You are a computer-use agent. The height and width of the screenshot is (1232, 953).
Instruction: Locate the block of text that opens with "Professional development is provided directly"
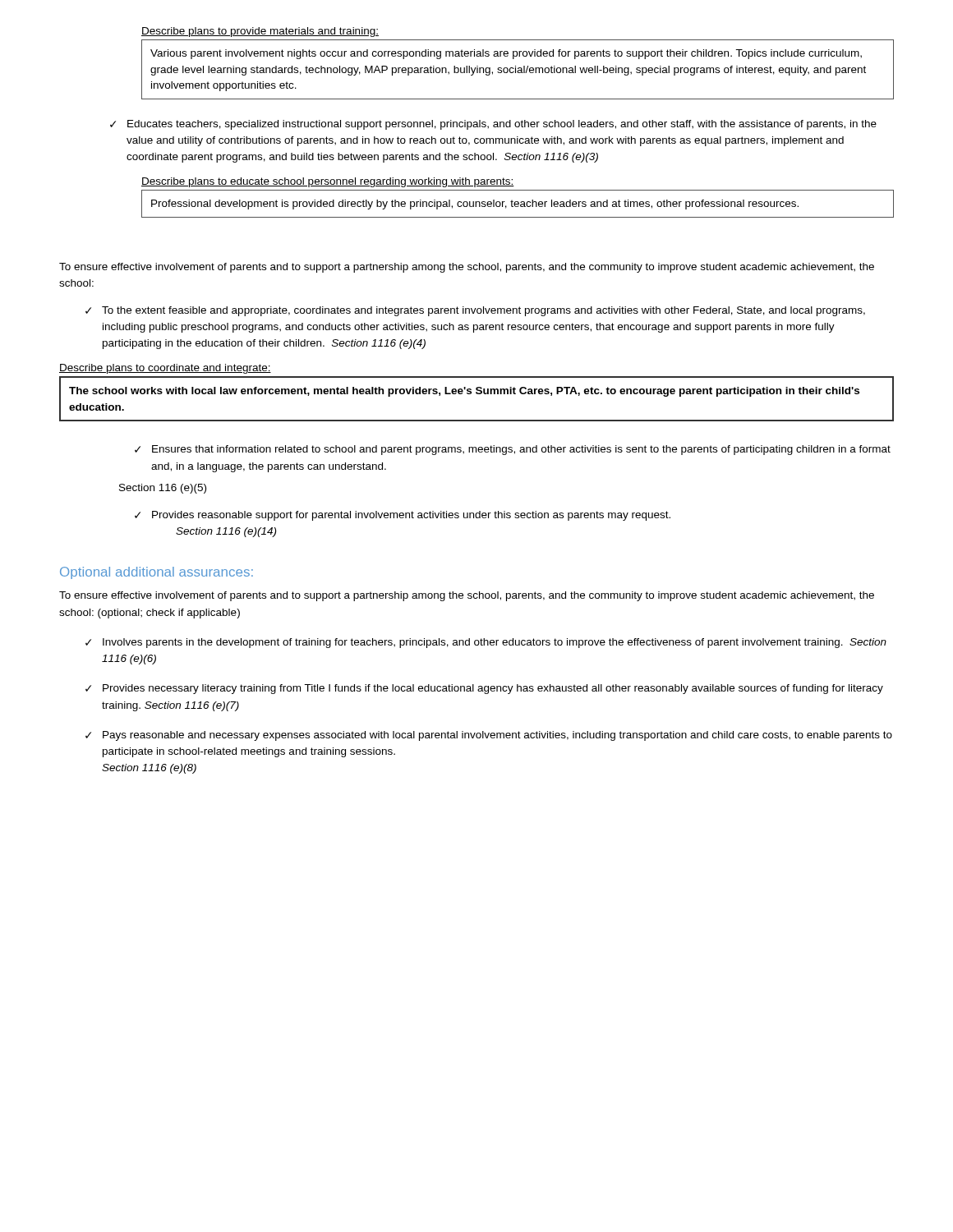click(x=475, y=204)
